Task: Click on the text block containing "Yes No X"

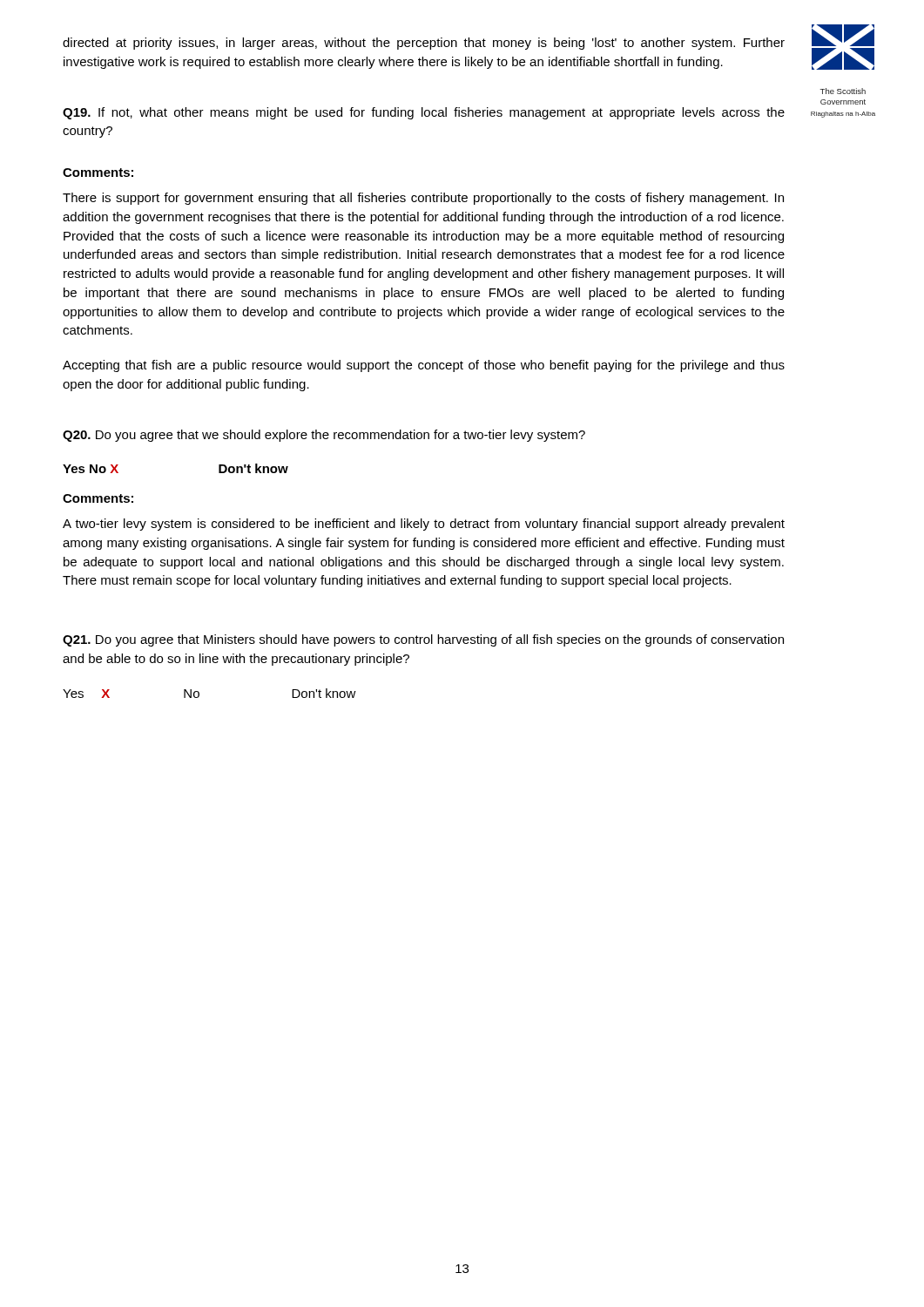Action: coord(94,468)
